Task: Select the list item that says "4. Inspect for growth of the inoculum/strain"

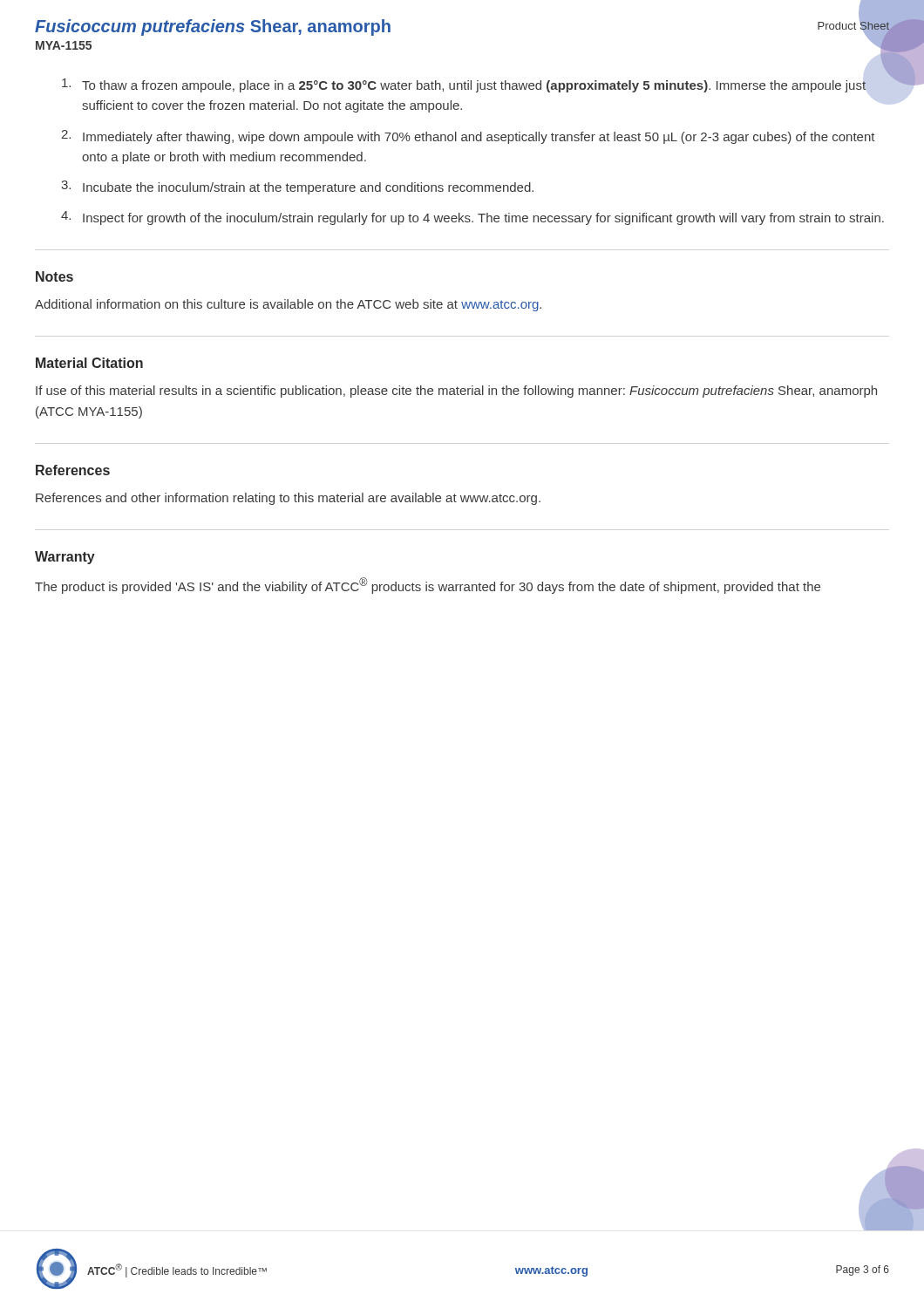Action: pos(473,218)
